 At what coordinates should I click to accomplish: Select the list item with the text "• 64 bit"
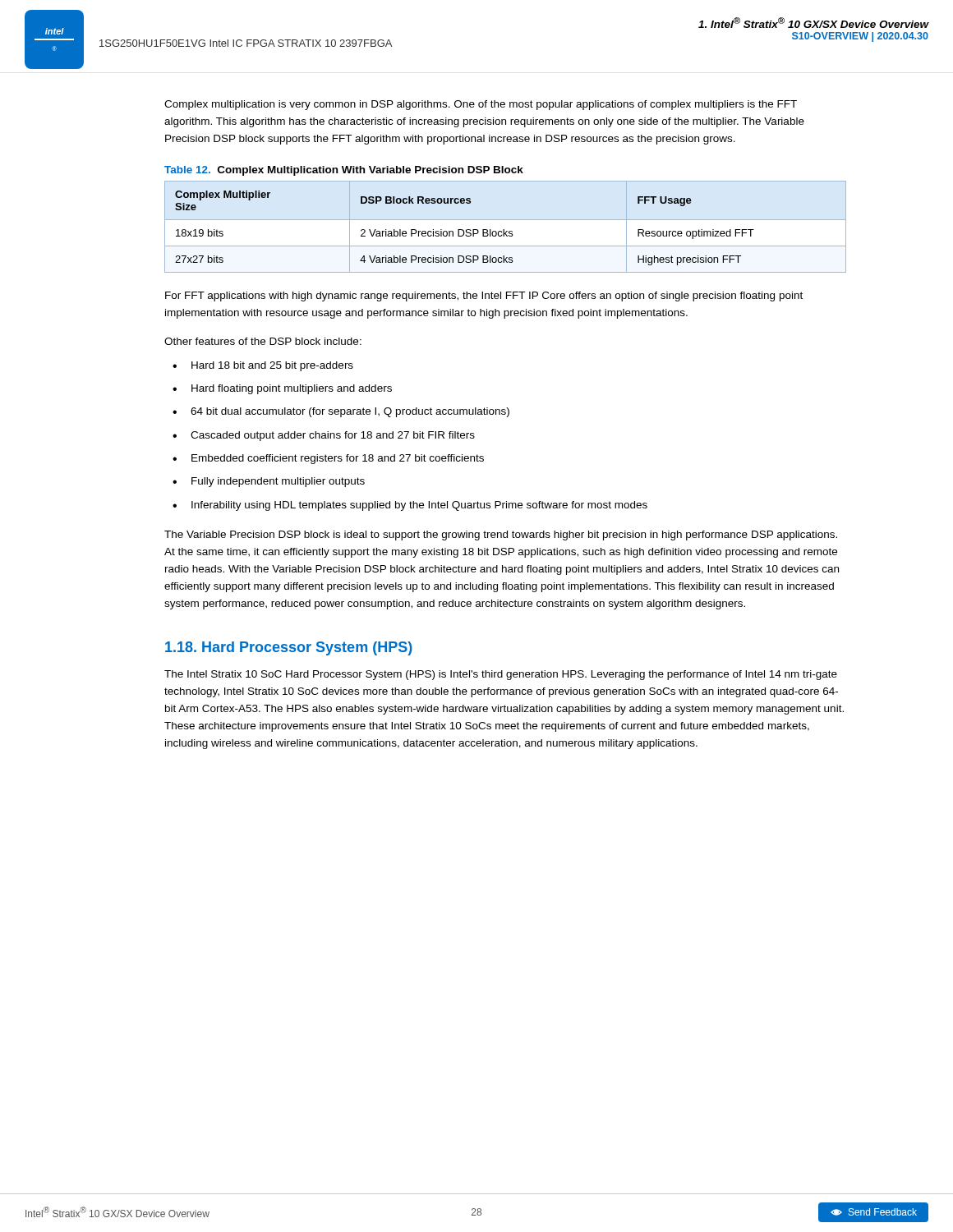pyautogui.click(x=509, y=413)
